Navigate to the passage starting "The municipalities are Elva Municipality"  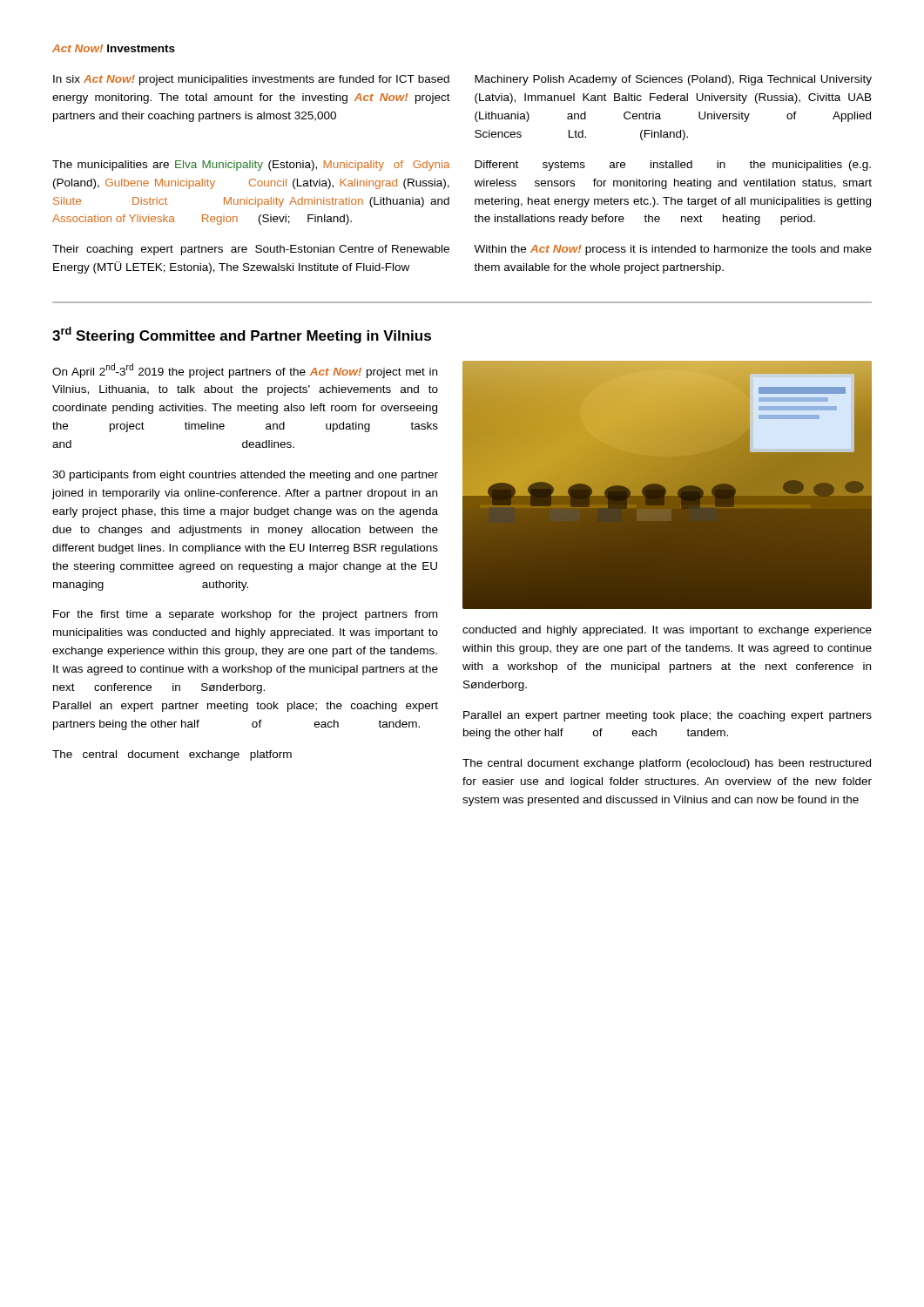tap(251, 191)
